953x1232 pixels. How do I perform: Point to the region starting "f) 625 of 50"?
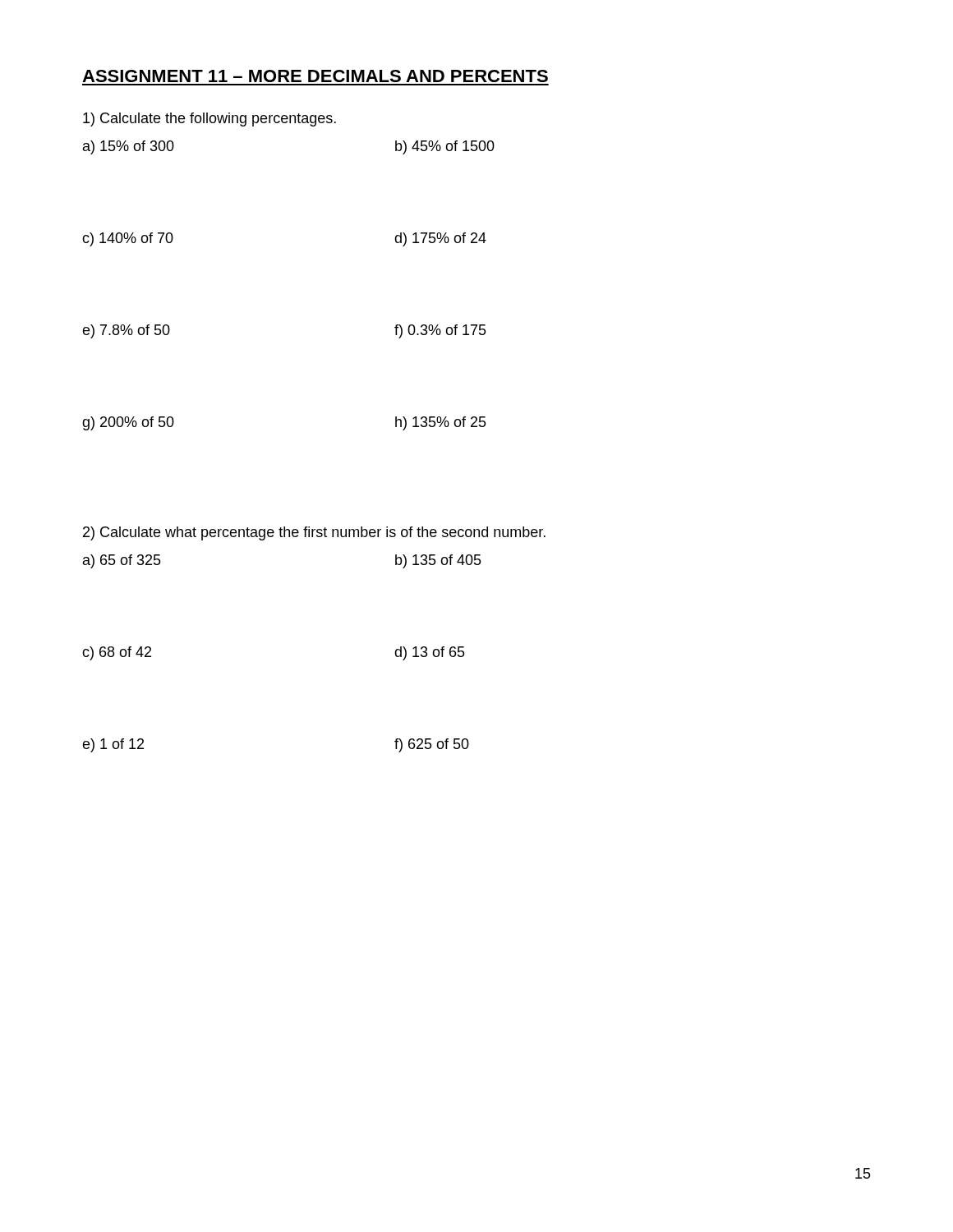coord(432,744)
